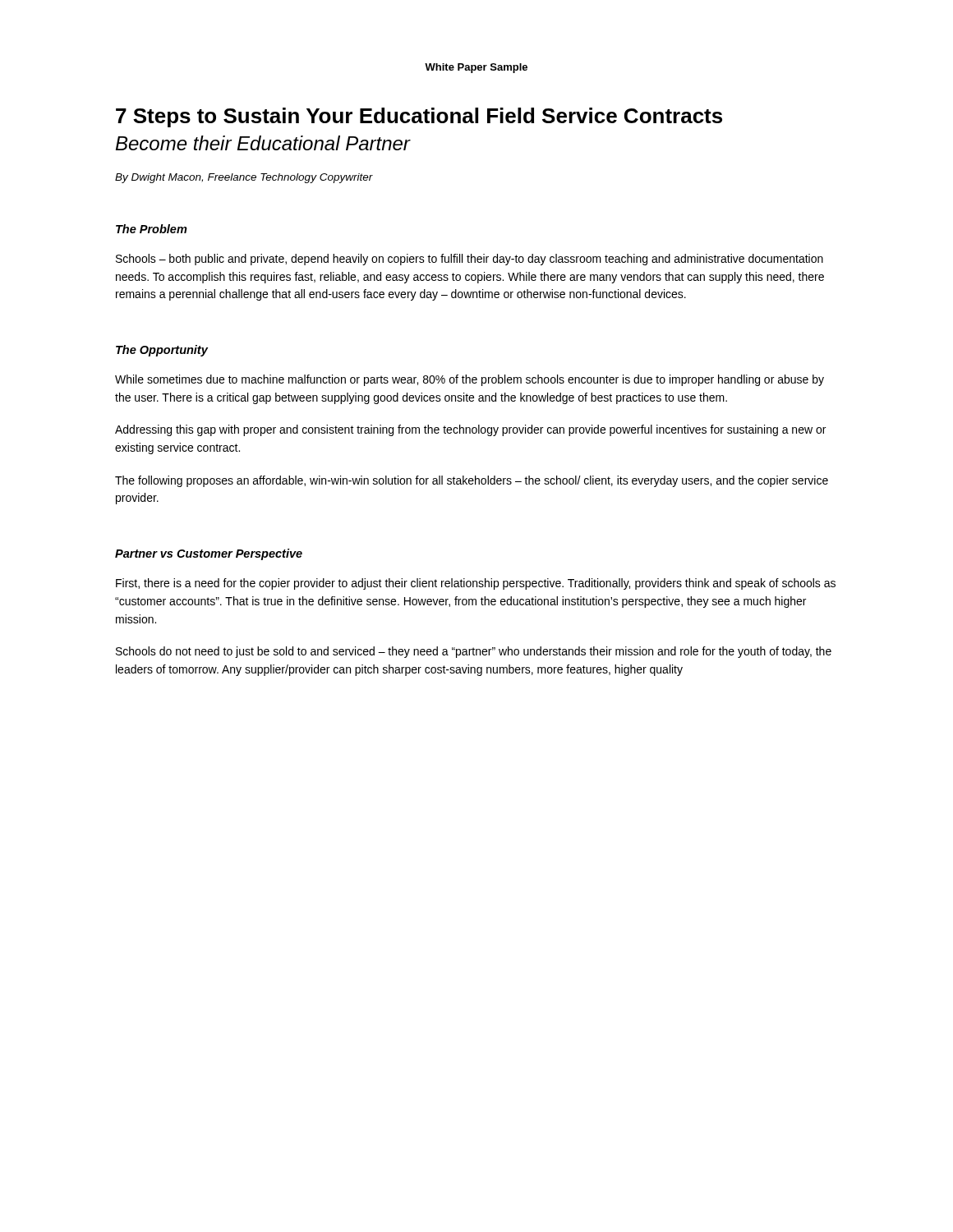Click the passage that begins "While sometimes due to machine"
Screen dimensions: 1232x953
tap(470, 388)
